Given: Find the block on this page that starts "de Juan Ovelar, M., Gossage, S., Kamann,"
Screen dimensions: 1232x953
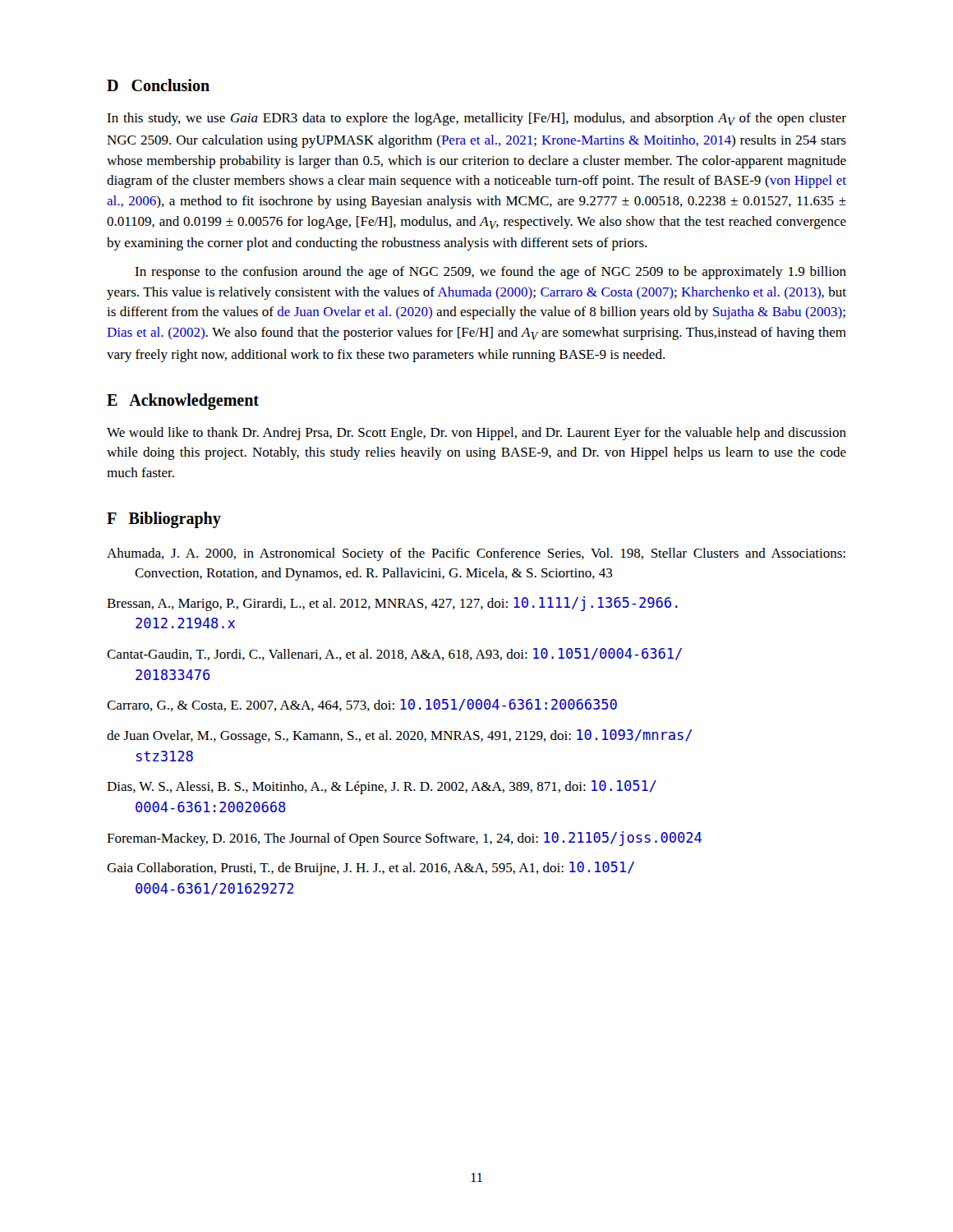Looking at the screenshot, I should point(400,746).
